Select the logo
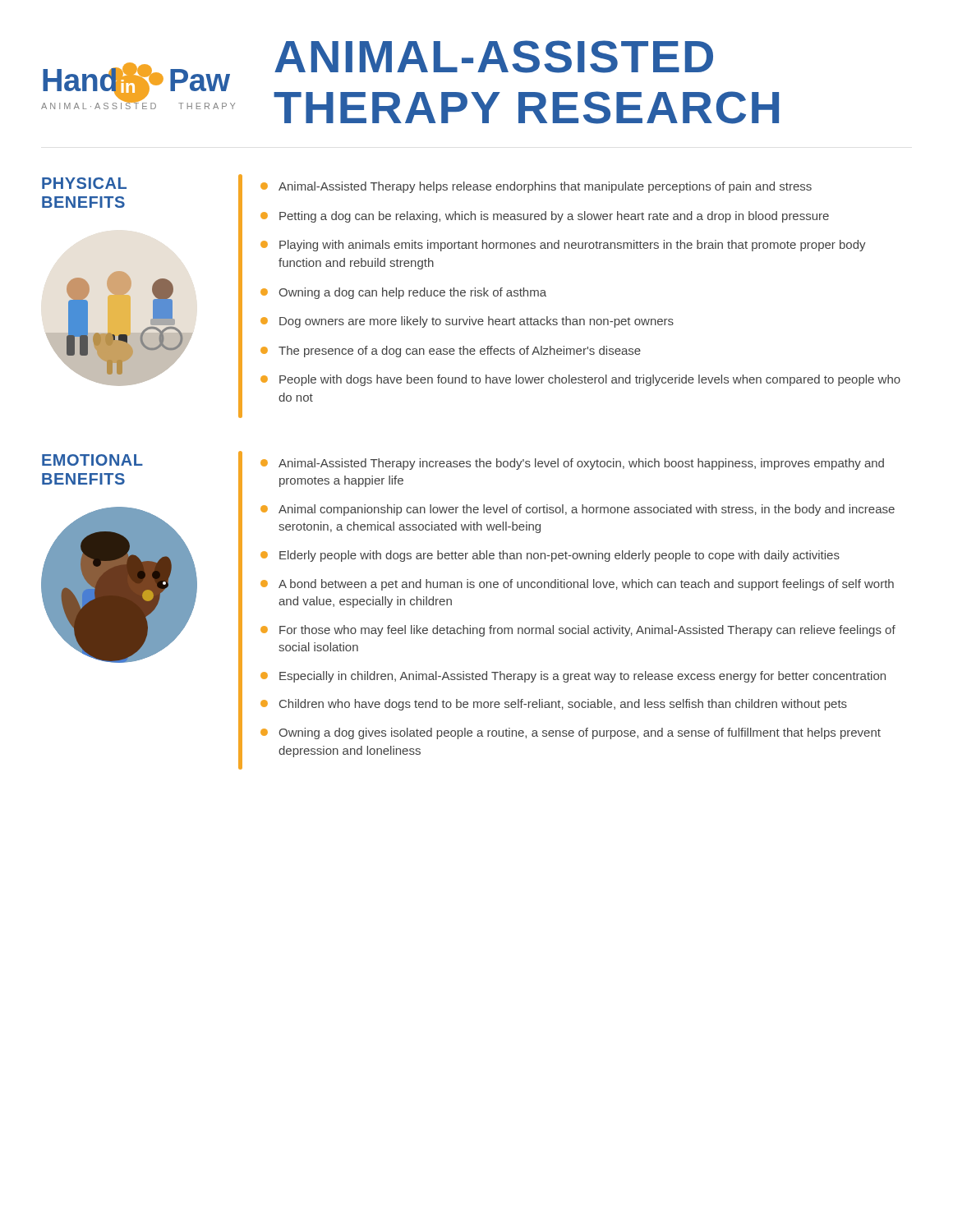The image size is (953, 1232). tap(150, 82)
